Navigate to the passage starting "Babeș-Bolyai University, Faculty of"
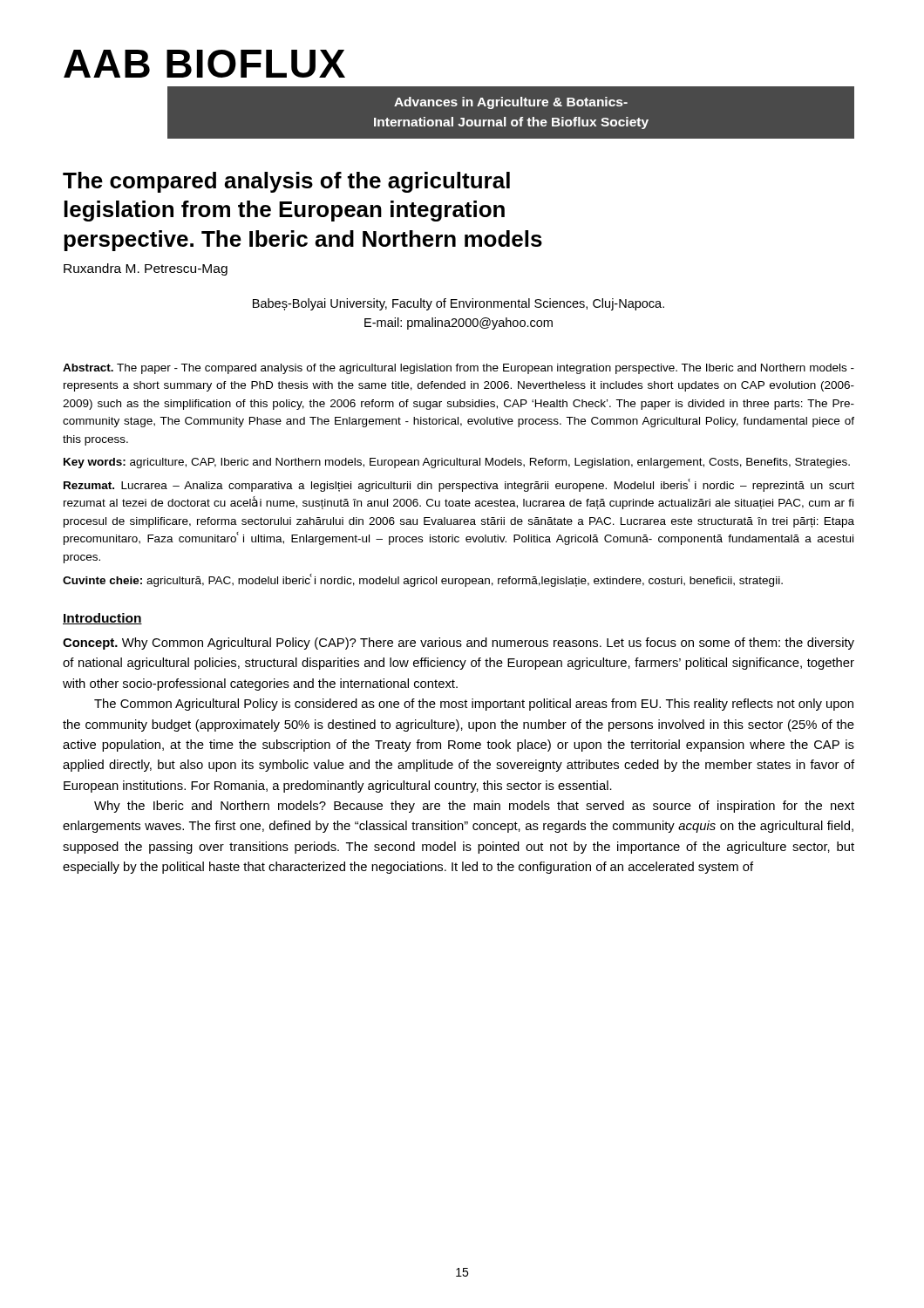The width and height of the screenshot is (924, 1308). coord(458,313)
